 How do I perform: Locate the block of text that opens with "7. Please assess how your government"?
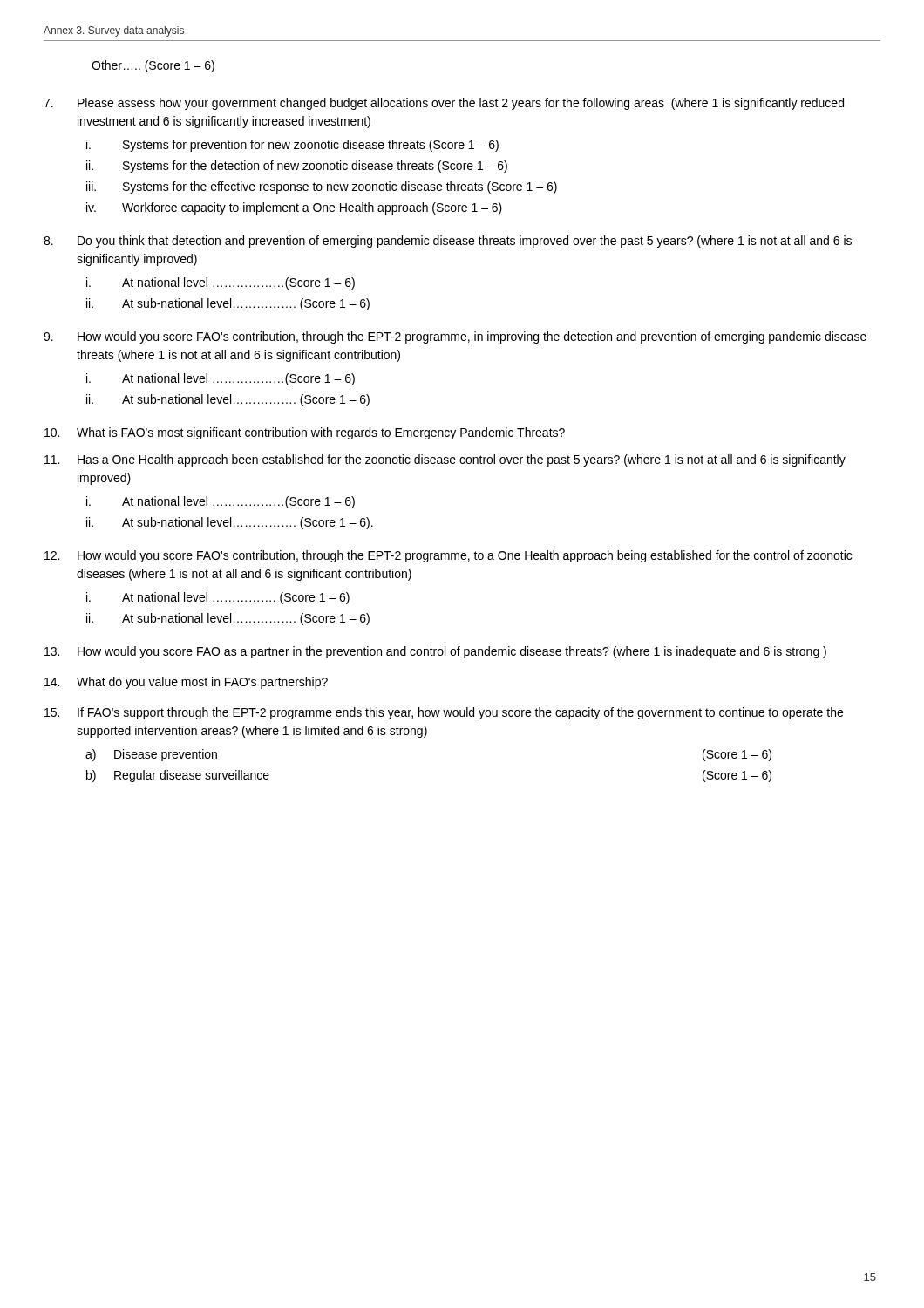click(x=460, y=157)
